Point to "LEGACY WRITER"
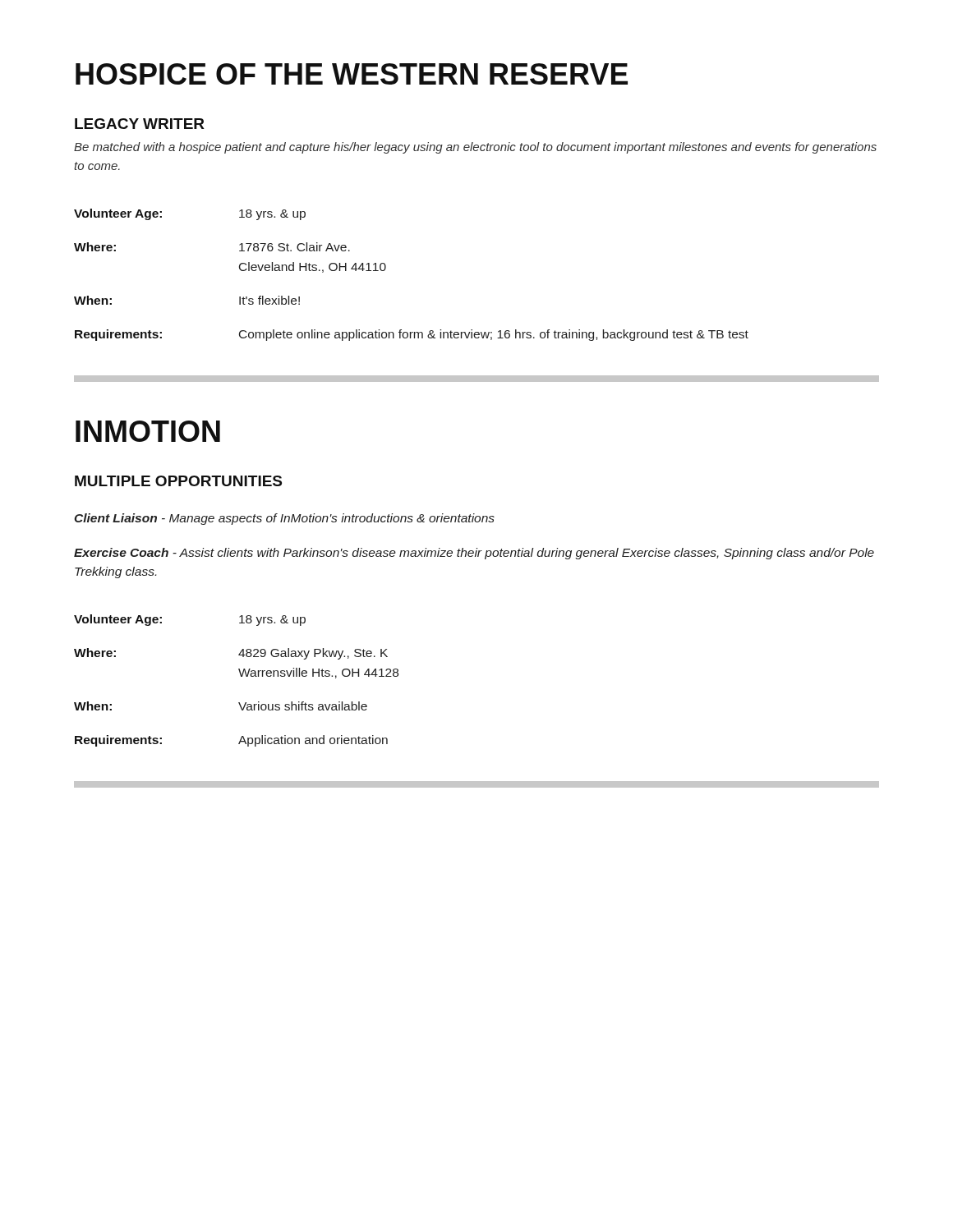 click(x=140, y=124)
